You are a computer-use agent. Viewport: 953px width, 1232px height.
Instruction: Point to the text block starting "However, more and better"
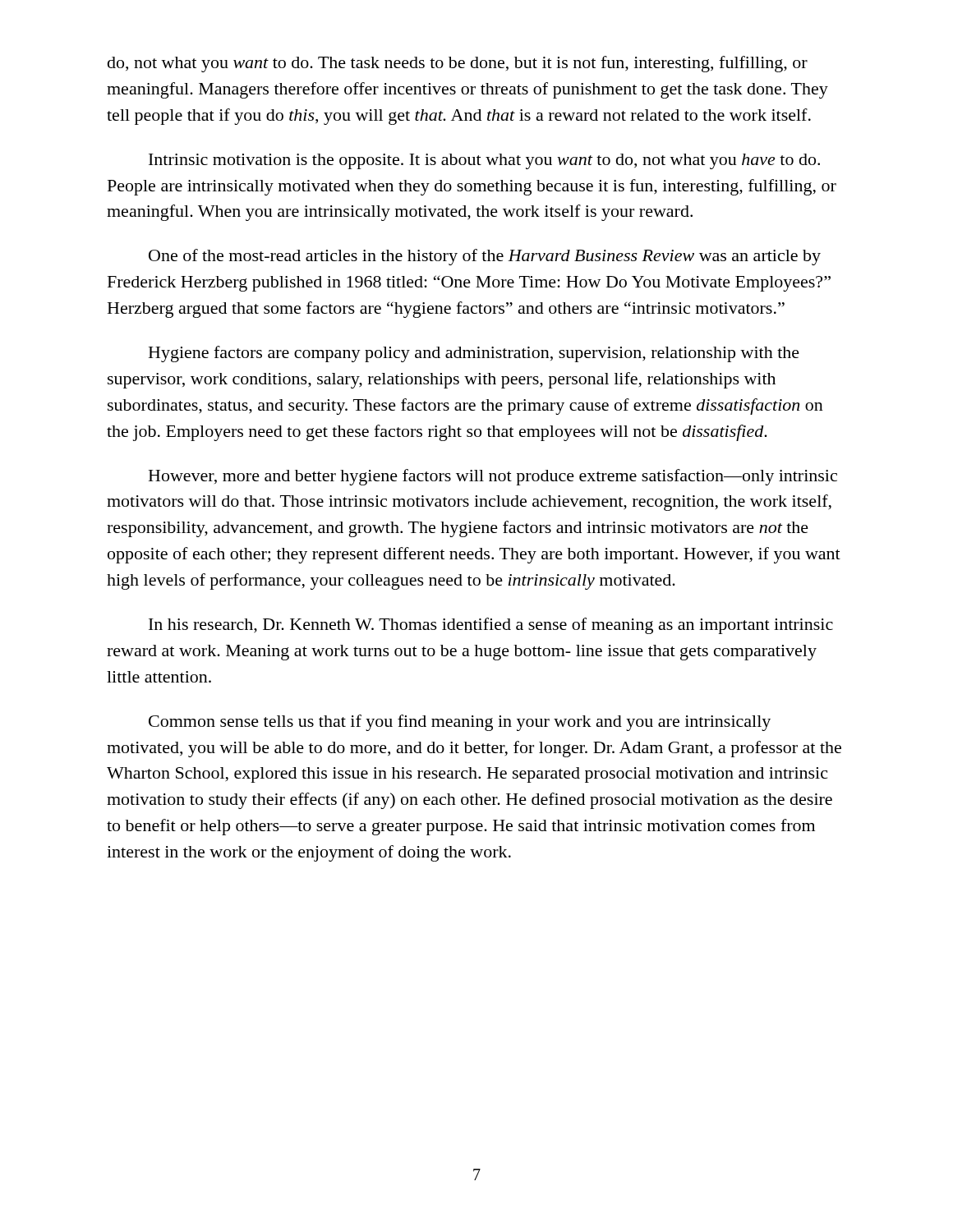point(473,527)
